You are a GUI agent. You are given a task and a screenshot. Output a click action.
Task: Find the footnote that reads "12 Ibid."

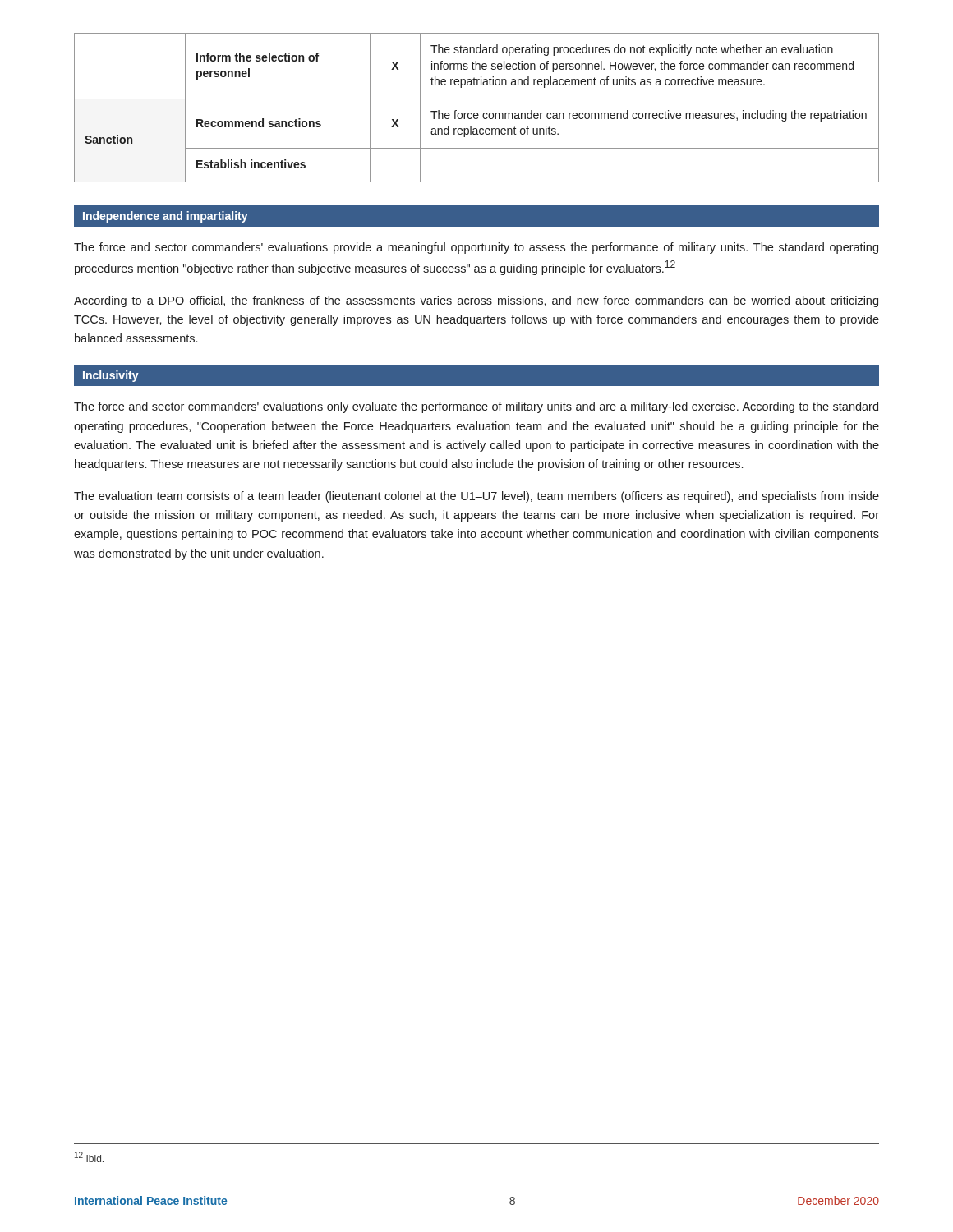pos(89,1158)
